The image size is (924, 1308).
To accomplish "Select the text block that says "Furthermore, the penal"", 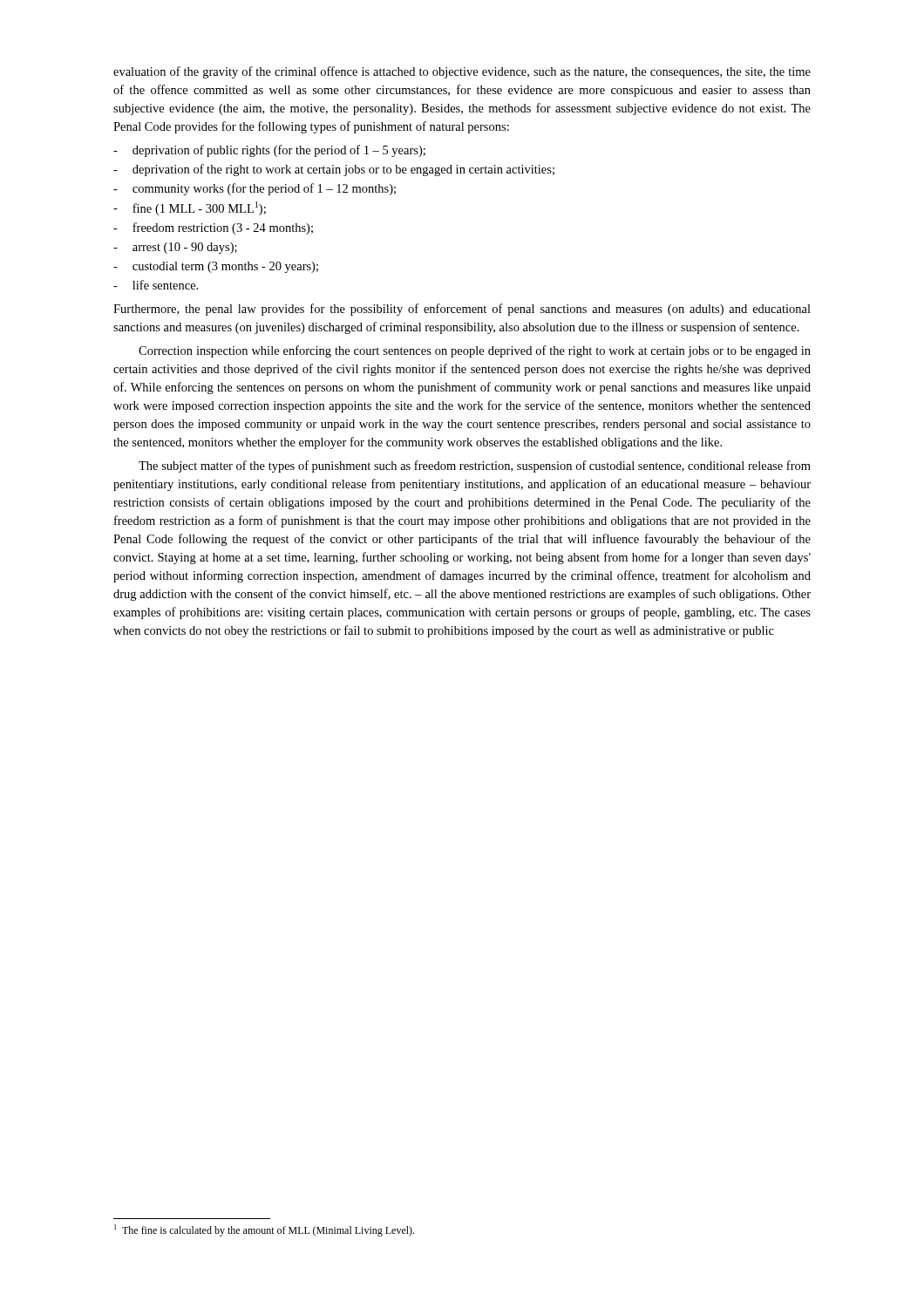I will pyautogui.click(x=462, y=318).
